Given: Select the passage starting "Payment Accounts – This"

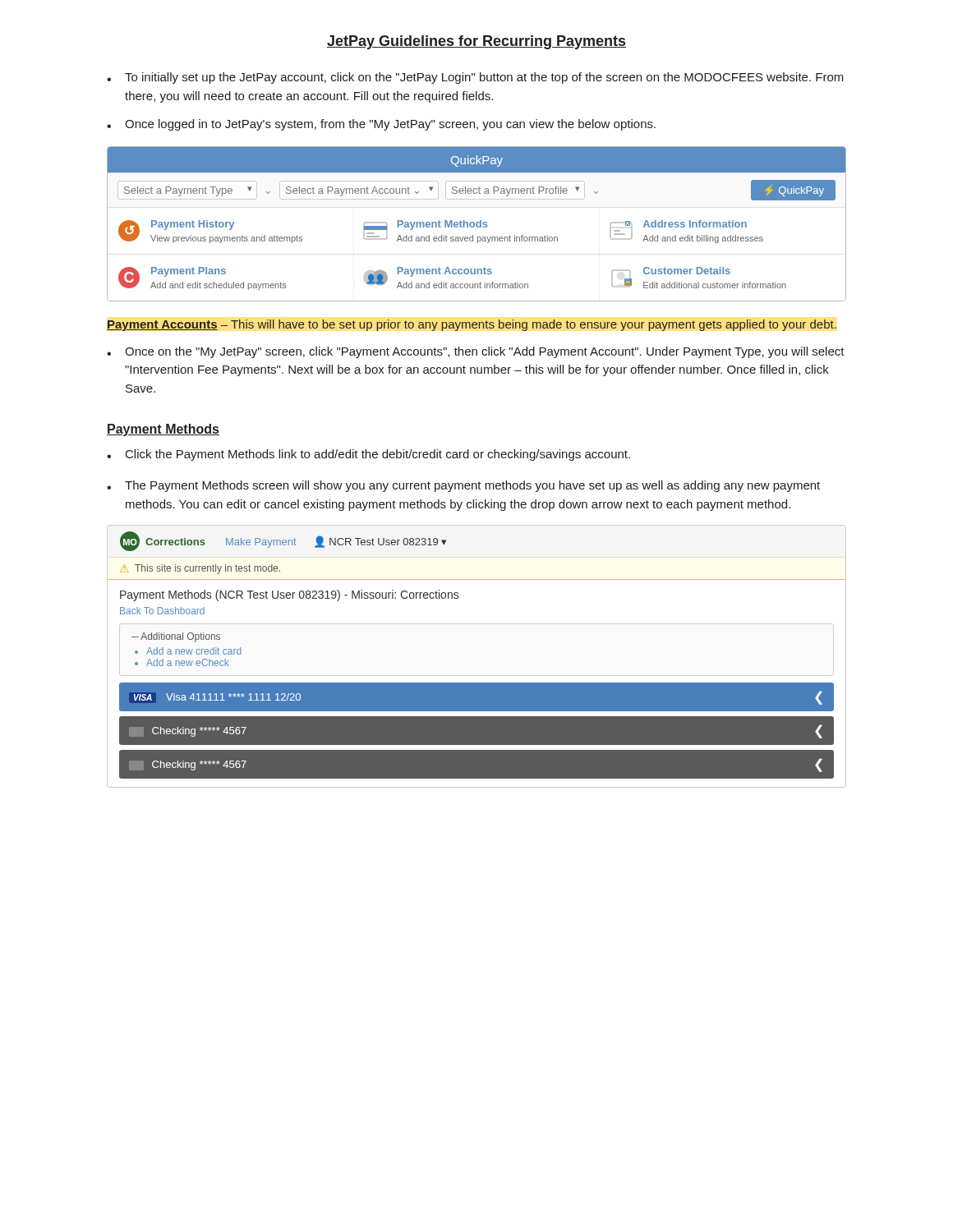Looking at the screenshot, I should (x=472, y=324).
